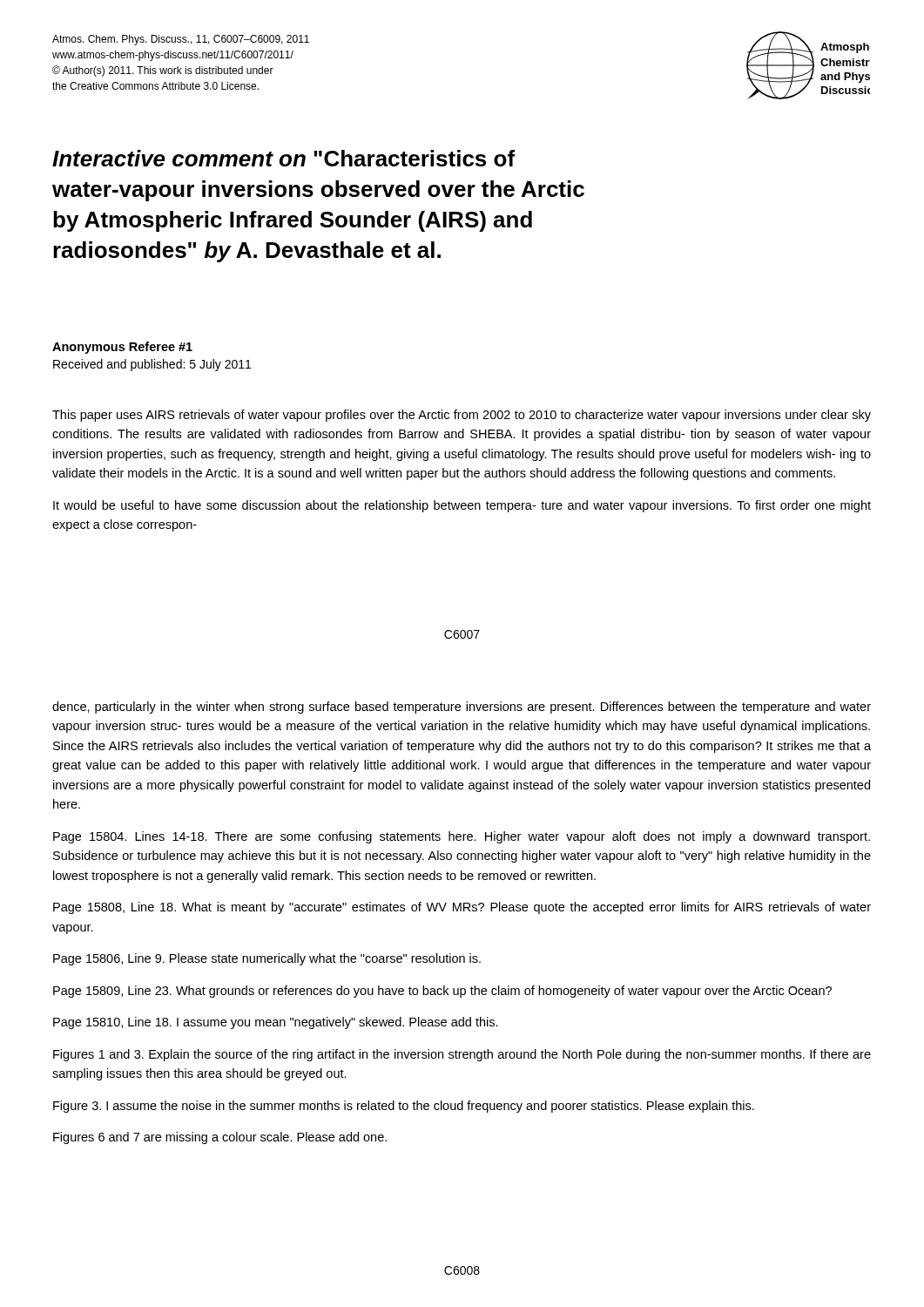The image size is (924, 1307).
Task: Navigate to the element starting "Interactive comment on "Characteristics"
Action: coord(462,205)
